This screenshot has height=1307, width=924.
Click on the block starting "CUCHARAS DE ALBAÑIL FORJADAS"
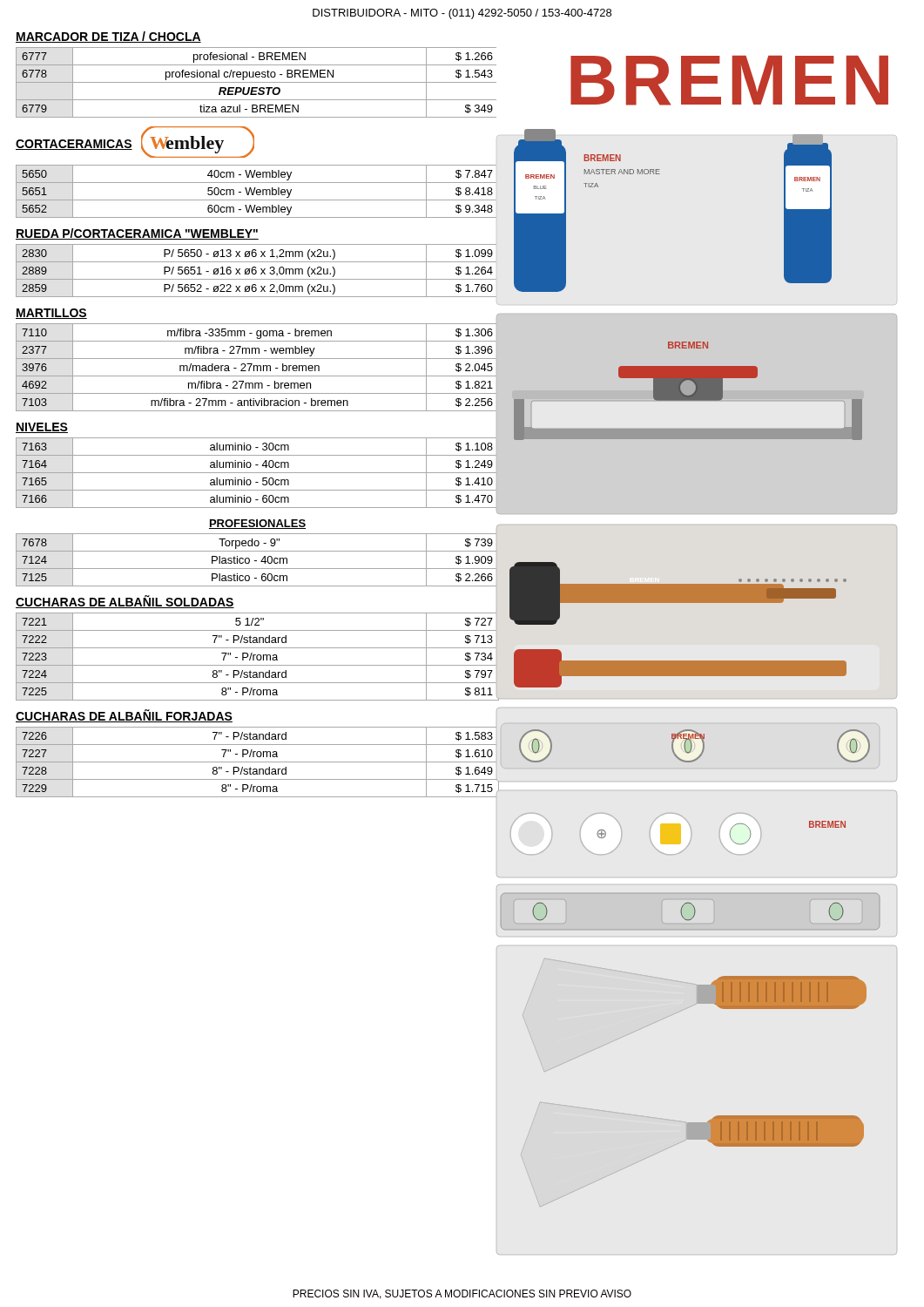coord(124,716)
